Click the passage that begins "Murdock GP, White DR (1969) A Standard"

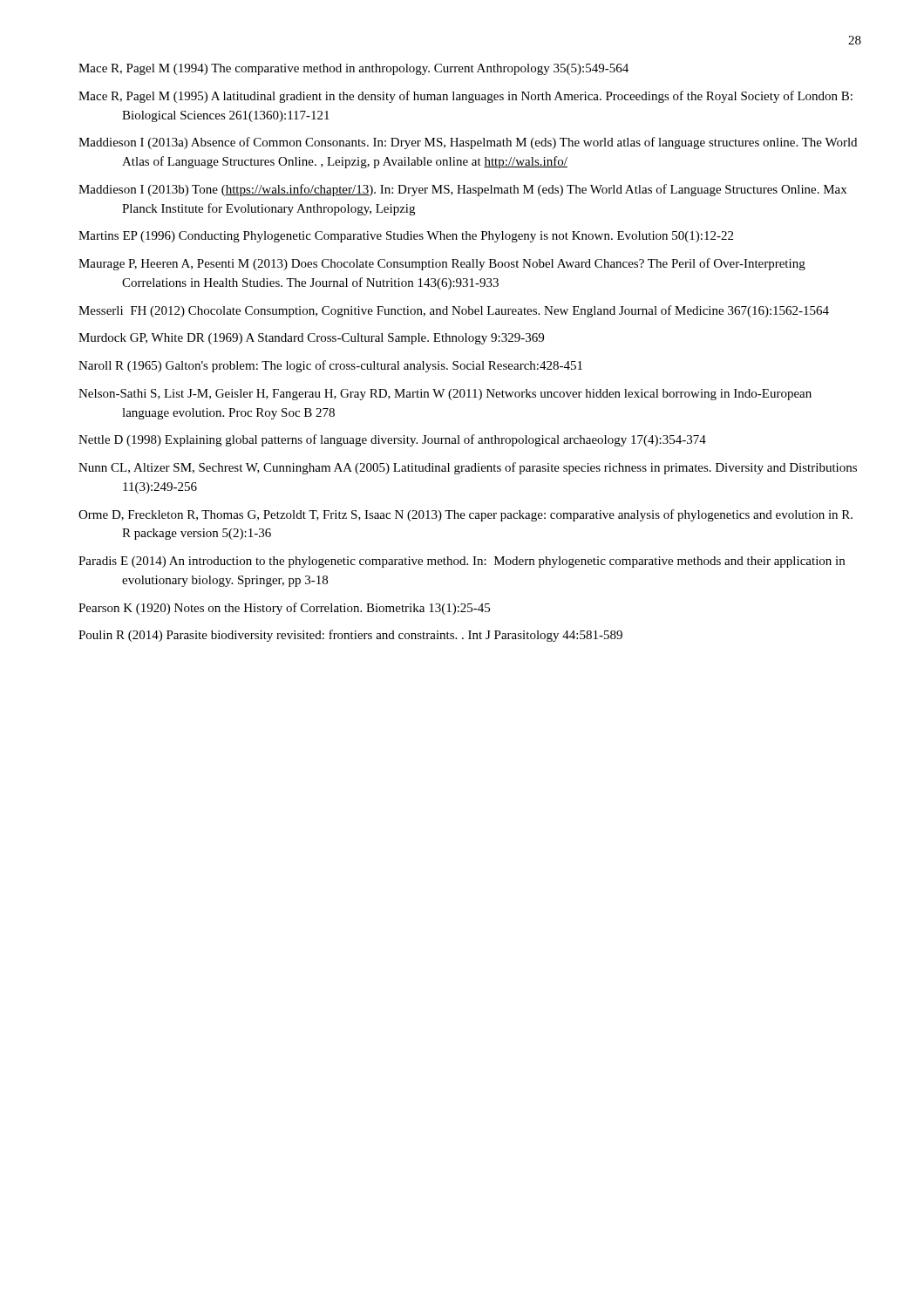coord(311,338)
